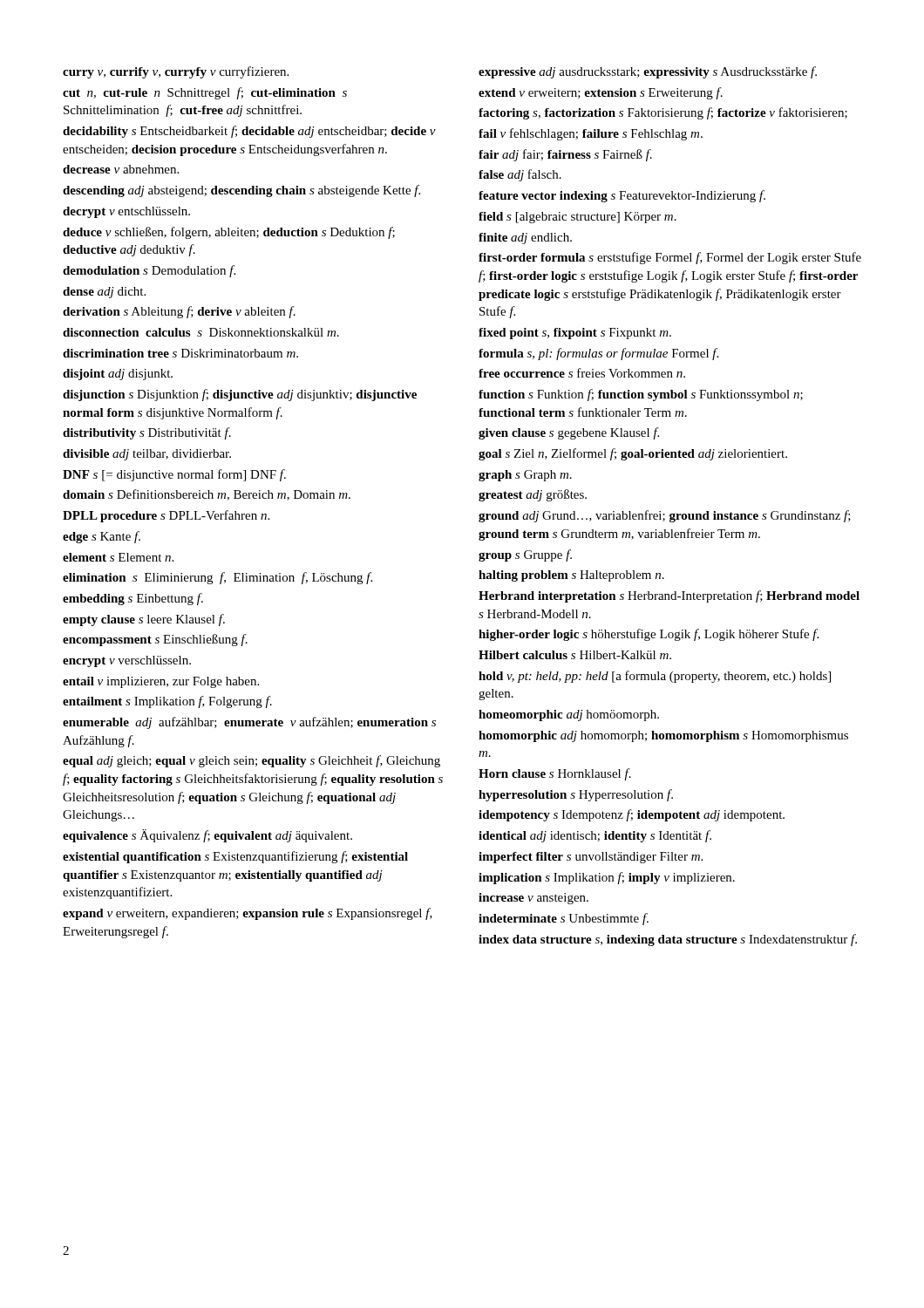
Task: Find the element starting "extend v erweitern; extension s"
Action: 601,92
